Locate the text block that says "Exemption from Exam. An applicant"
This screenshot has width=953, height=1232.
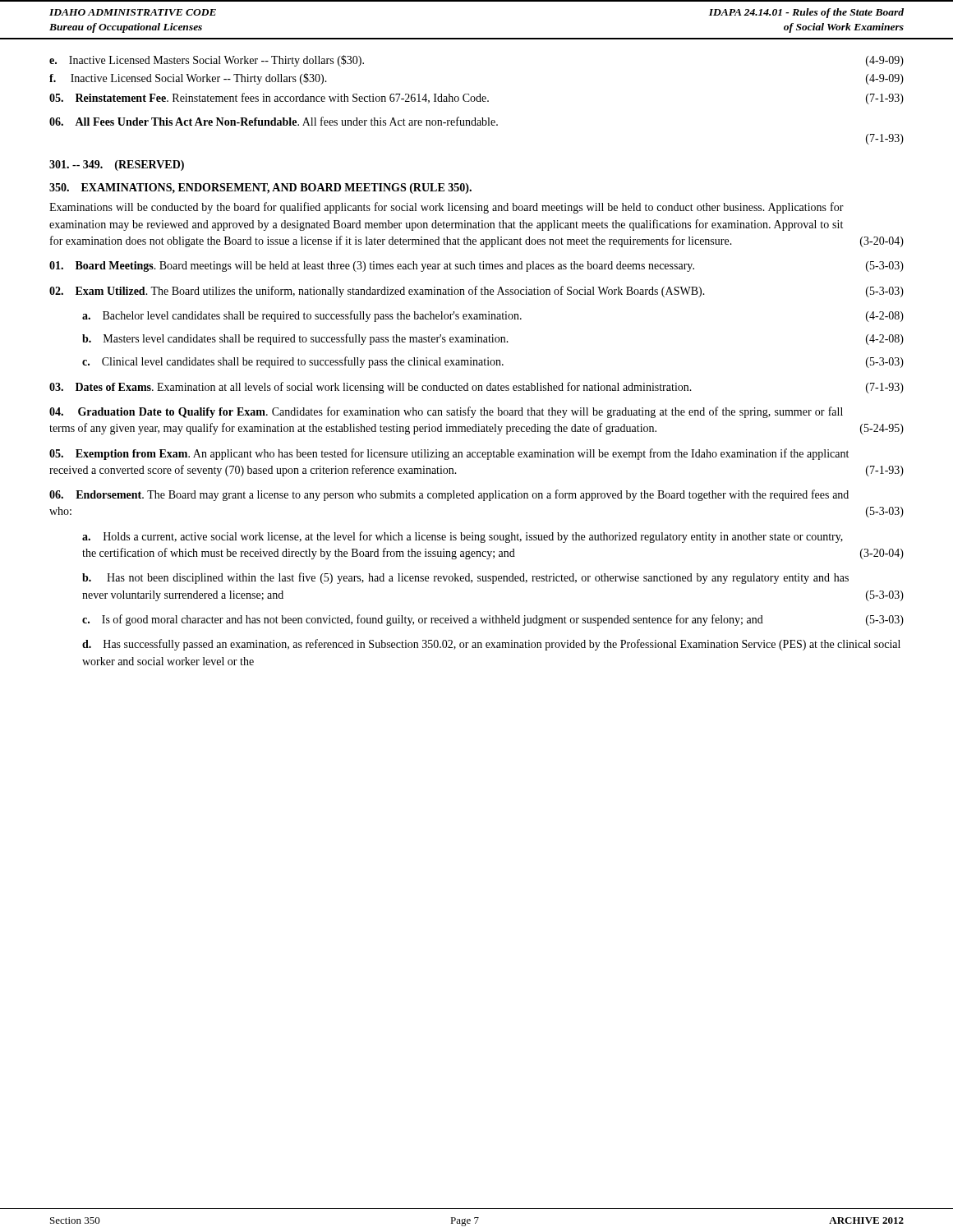[476, 462]
